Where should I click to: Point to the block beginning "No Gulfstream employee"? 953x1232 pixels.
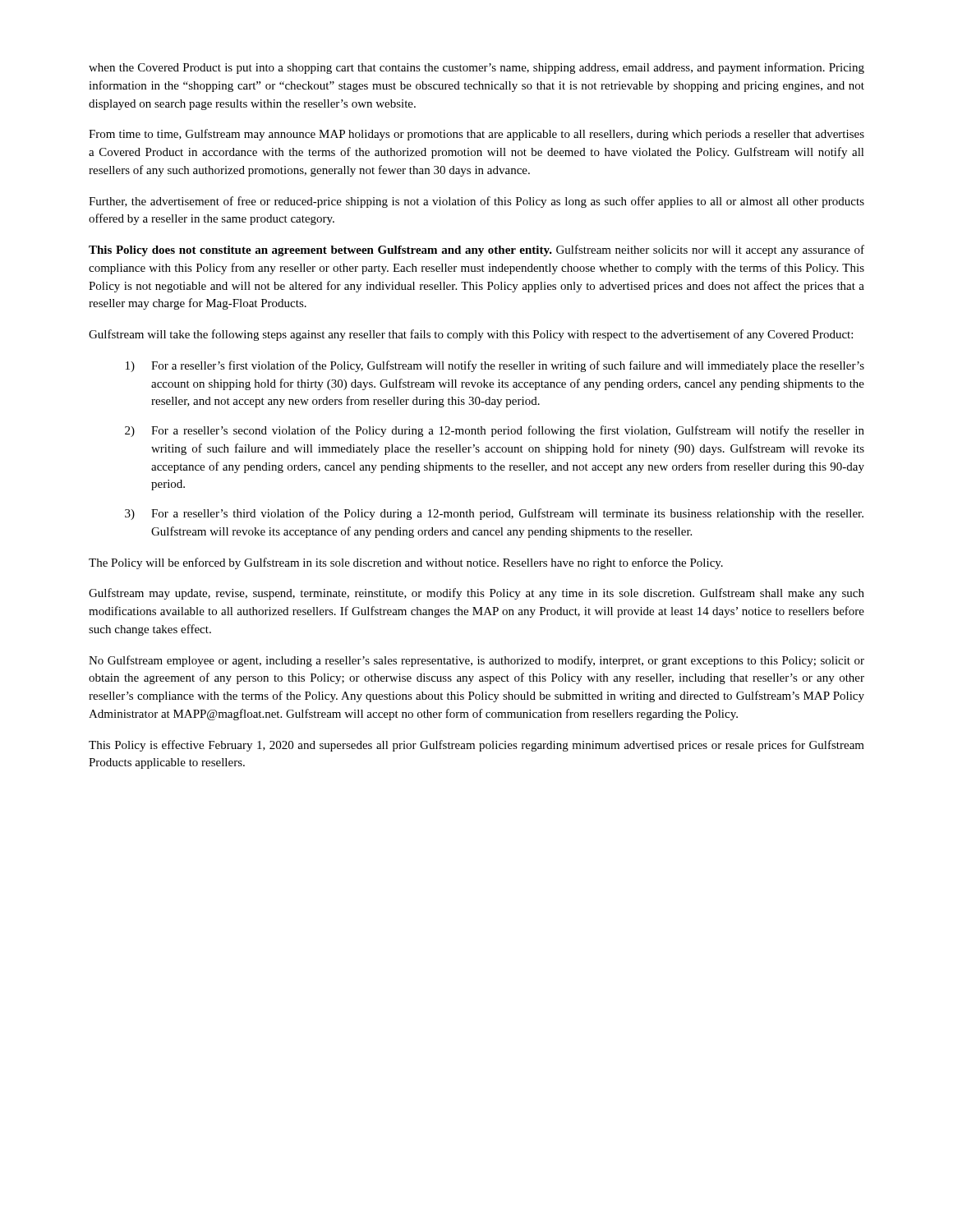pos(476,687)
